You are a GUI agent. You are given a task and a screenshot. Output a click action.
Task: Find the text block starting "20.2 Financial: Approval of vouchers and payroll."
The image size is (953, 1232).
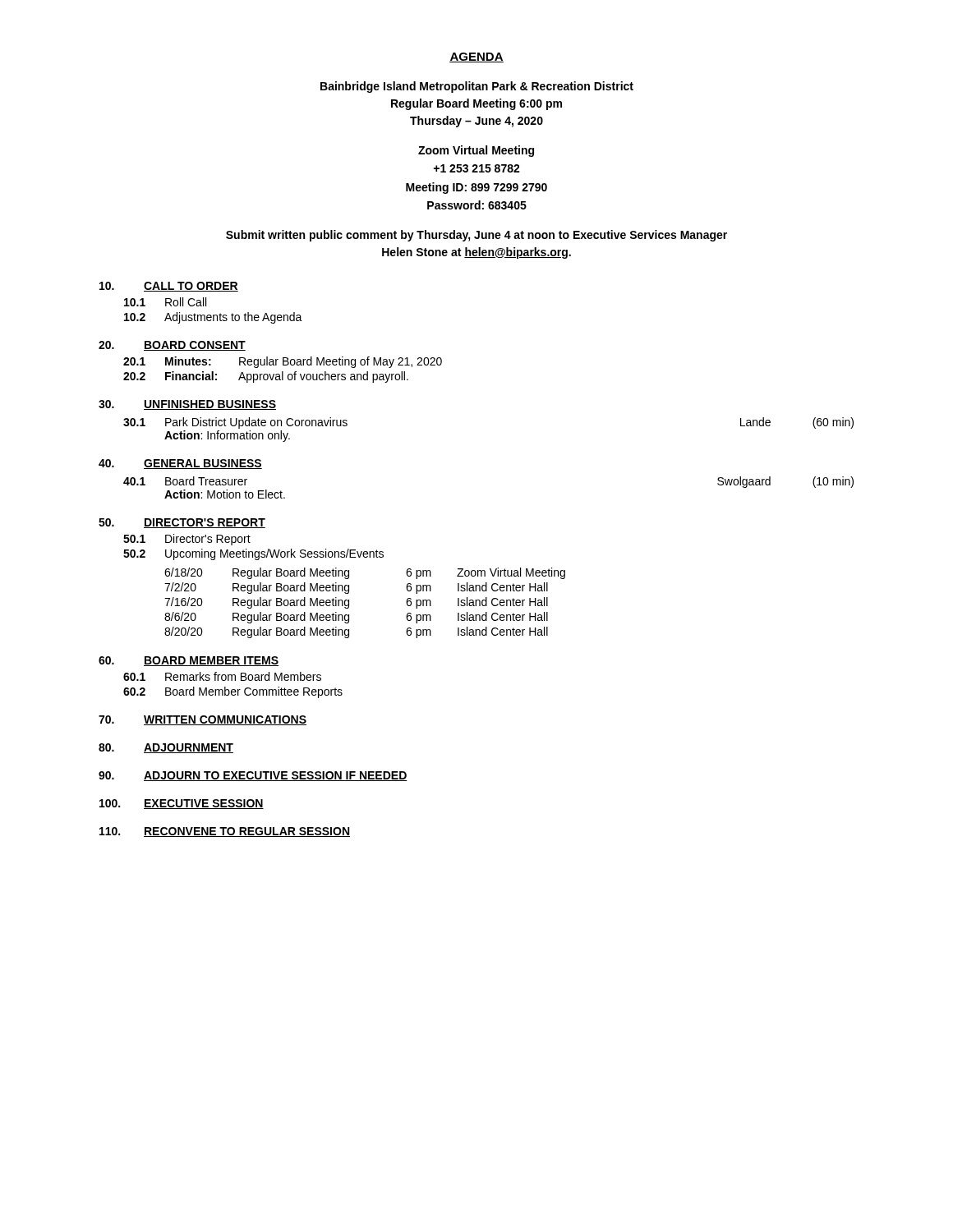click(x=266, y=377)
